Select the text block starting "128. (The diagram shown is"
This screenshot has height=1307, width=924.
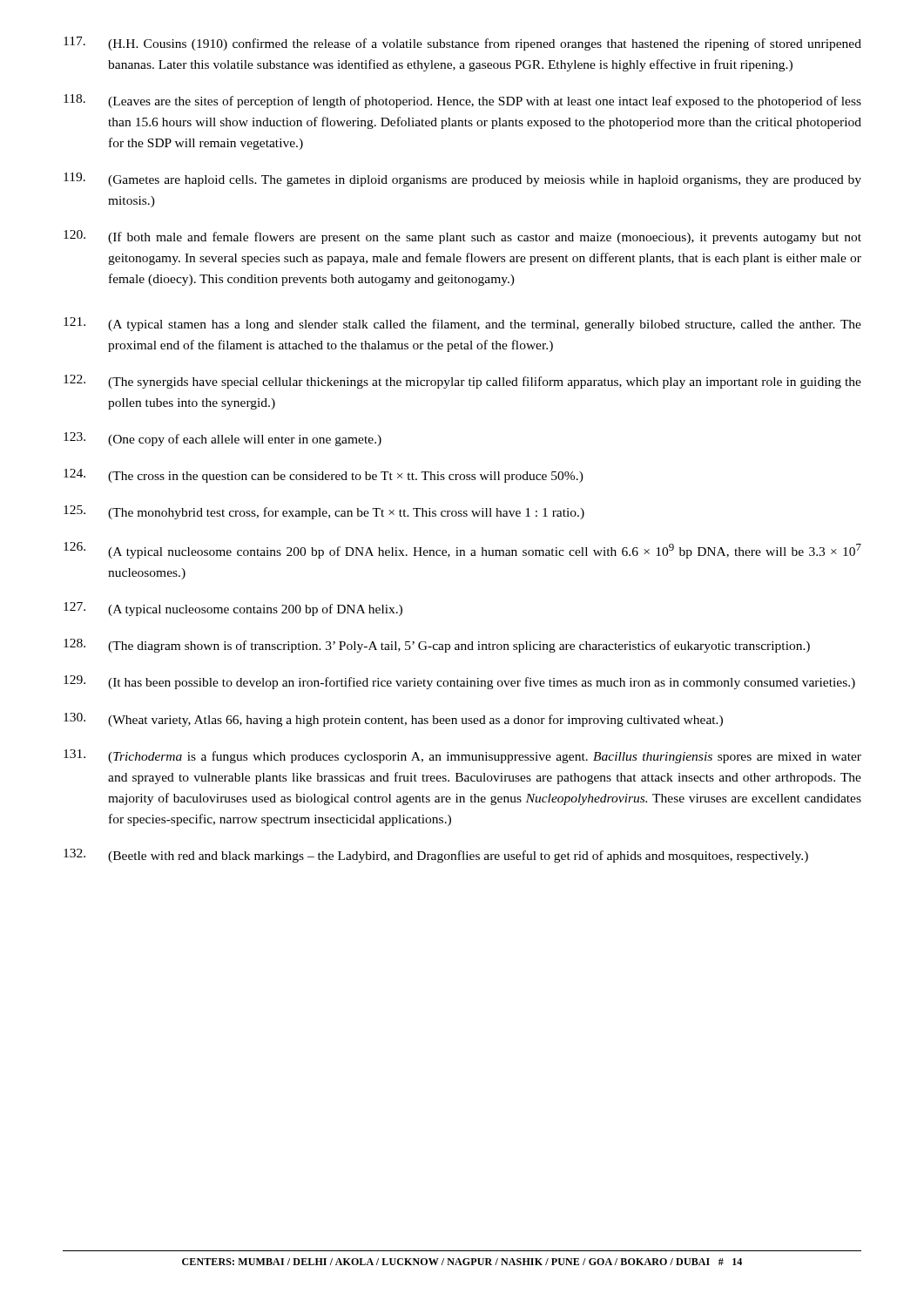462,646
